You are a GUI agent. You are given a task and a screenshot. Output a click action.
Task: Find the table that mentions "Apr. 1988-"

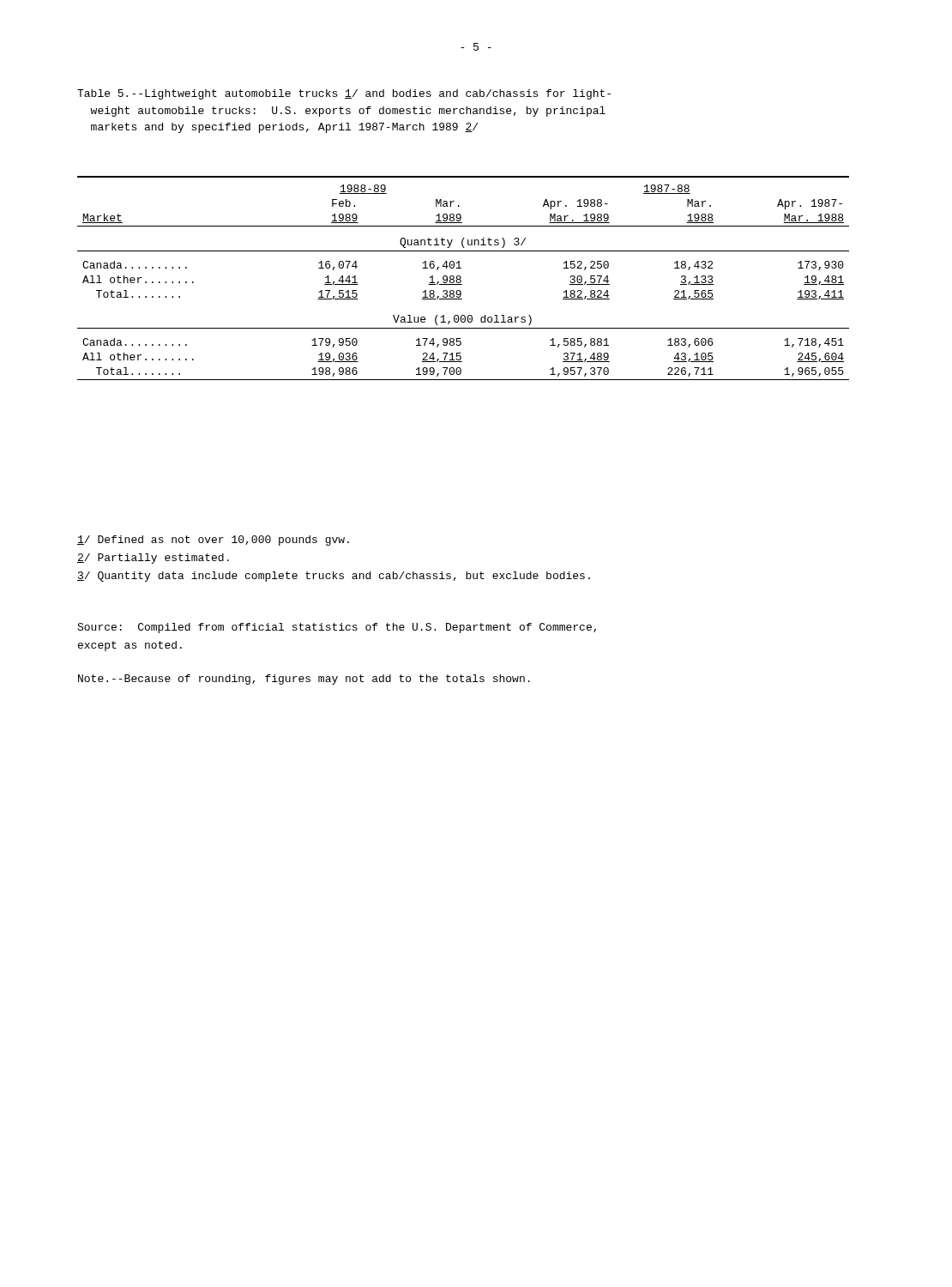pos(463,279)
